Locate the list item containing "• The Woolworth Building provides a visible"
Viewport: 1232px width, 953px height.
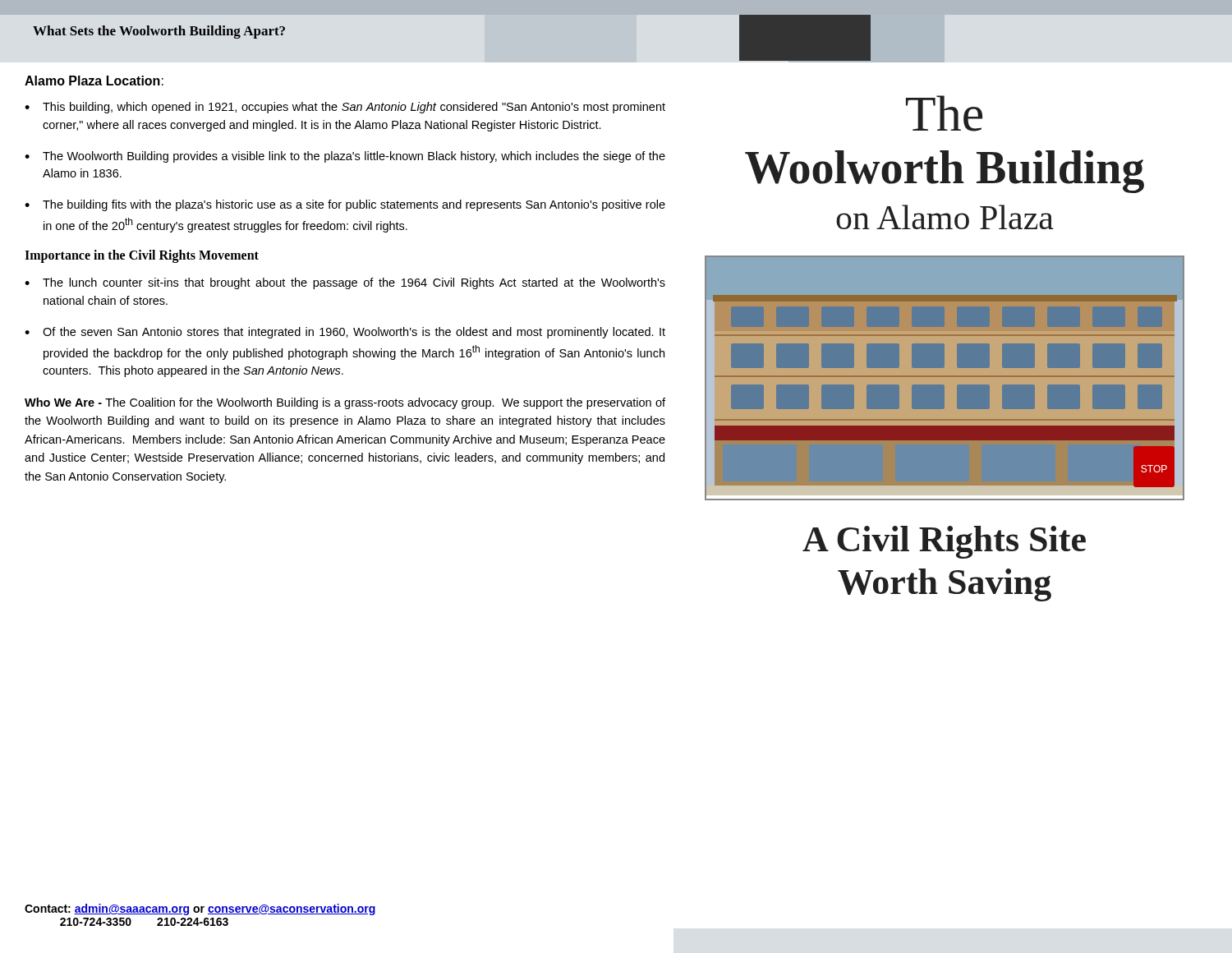[x=345, y=165]
